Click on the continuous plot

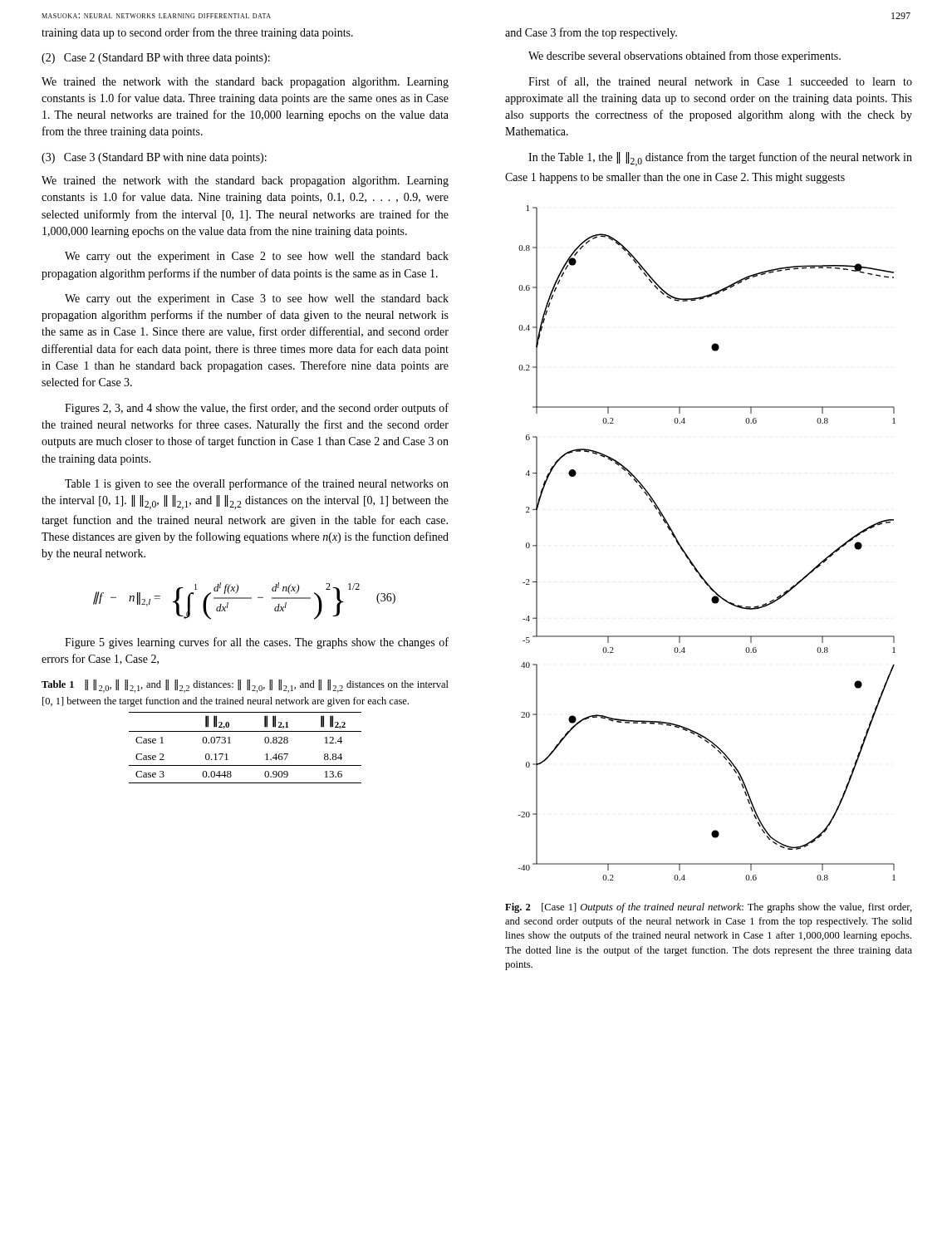tap(709, 546)
